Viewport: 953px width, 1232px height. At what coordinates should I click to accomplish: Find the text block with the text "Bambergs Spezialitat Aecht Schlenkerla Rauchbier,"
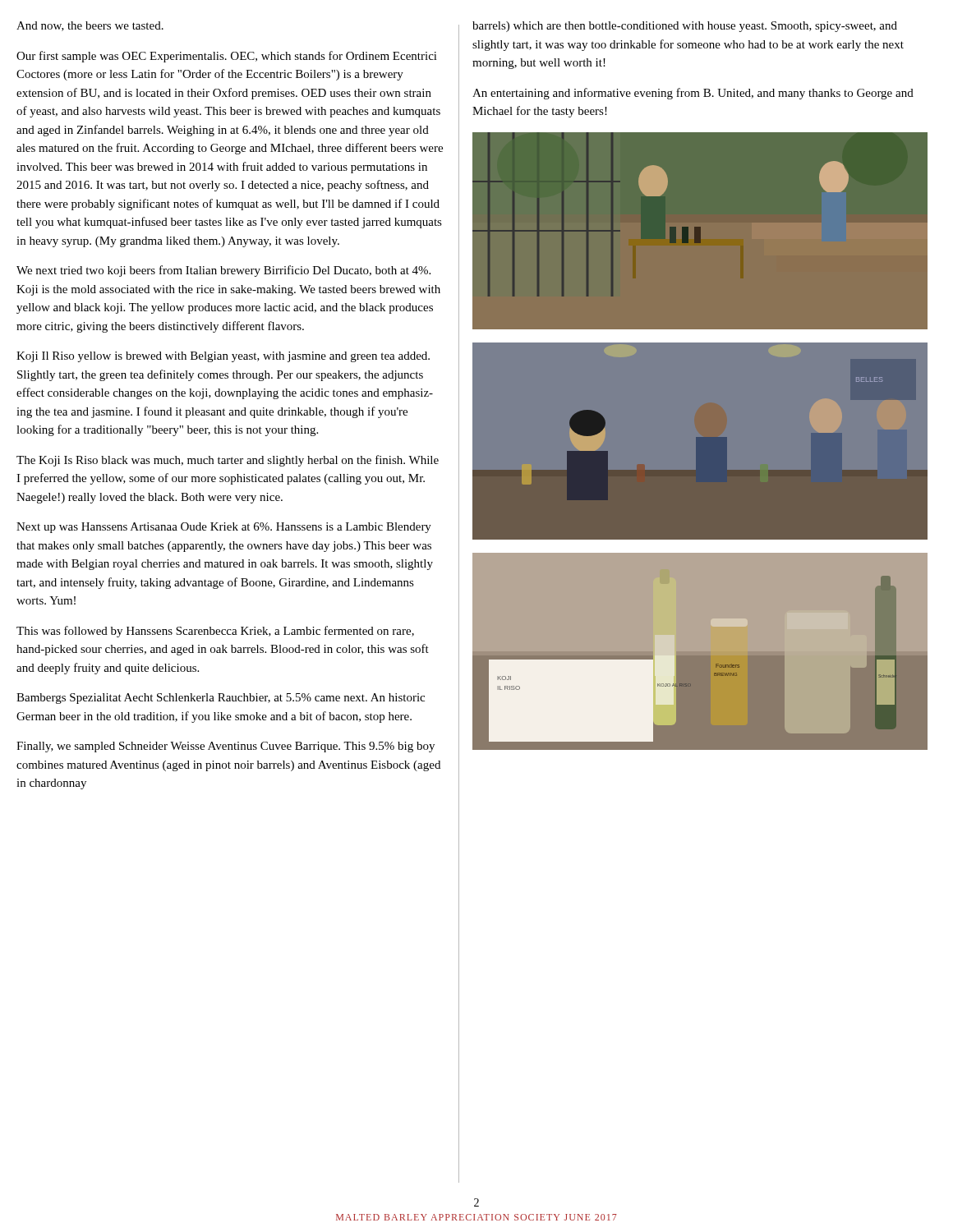(x=221, y=707)
